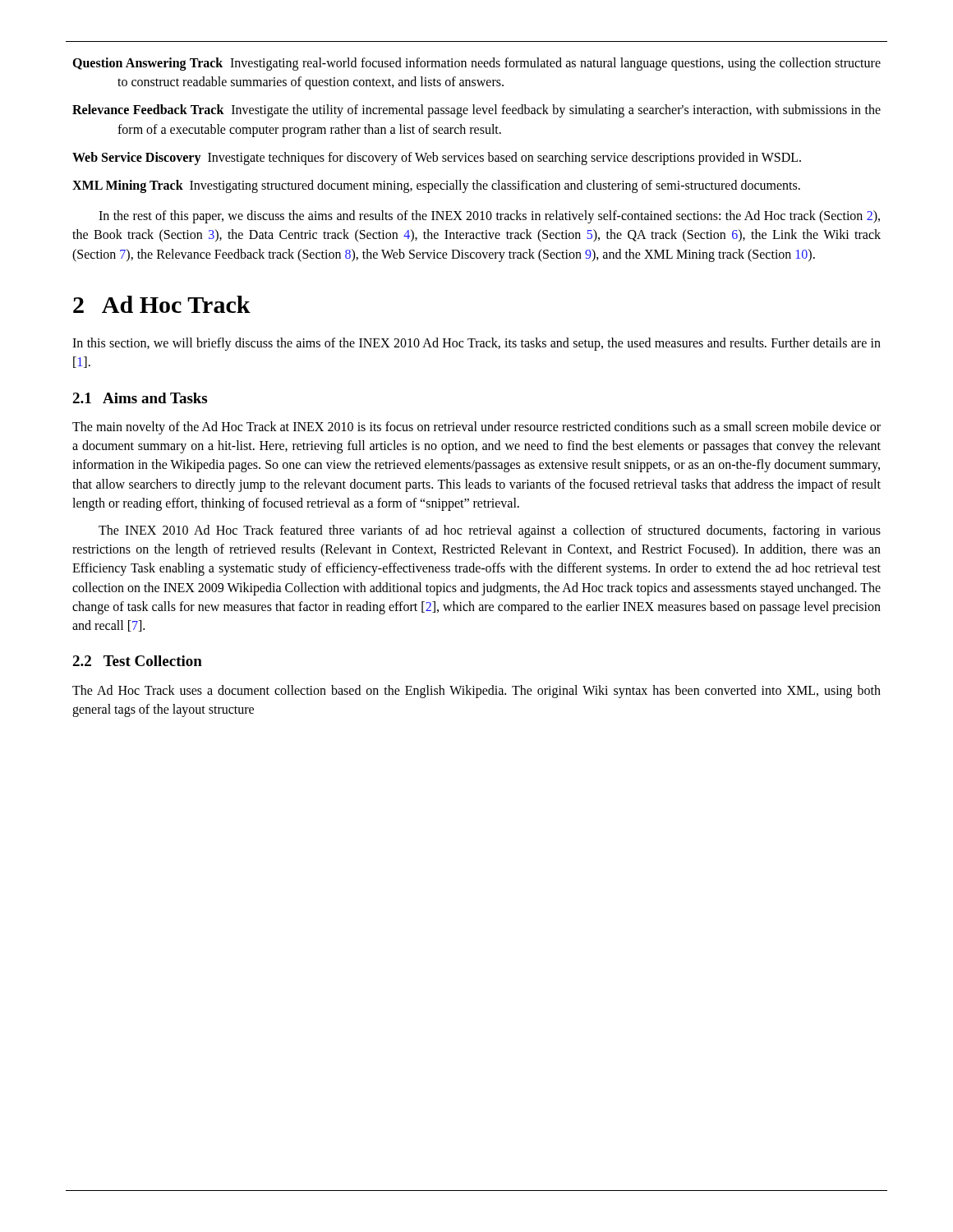Find the section header that says "2.2 Test Collection"
953x1232 pixels.
click(x=137, y=661)
